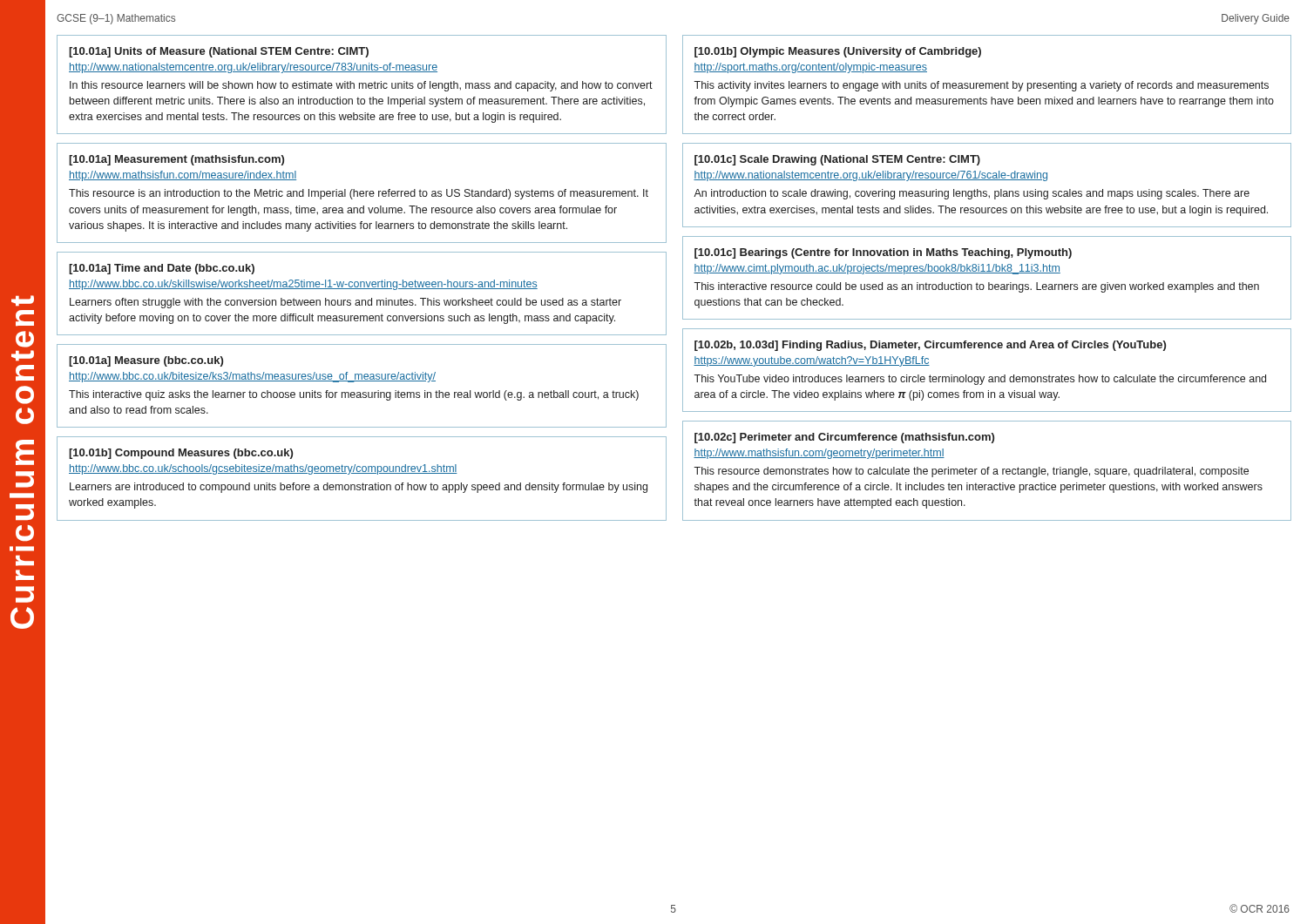
Task: Find the block on this page that starts "[10.01a] Measurement (mathsisfun.com) http://www.mathsisfun.com/measure/index.html This resource is"
Action: click(361, 193)
